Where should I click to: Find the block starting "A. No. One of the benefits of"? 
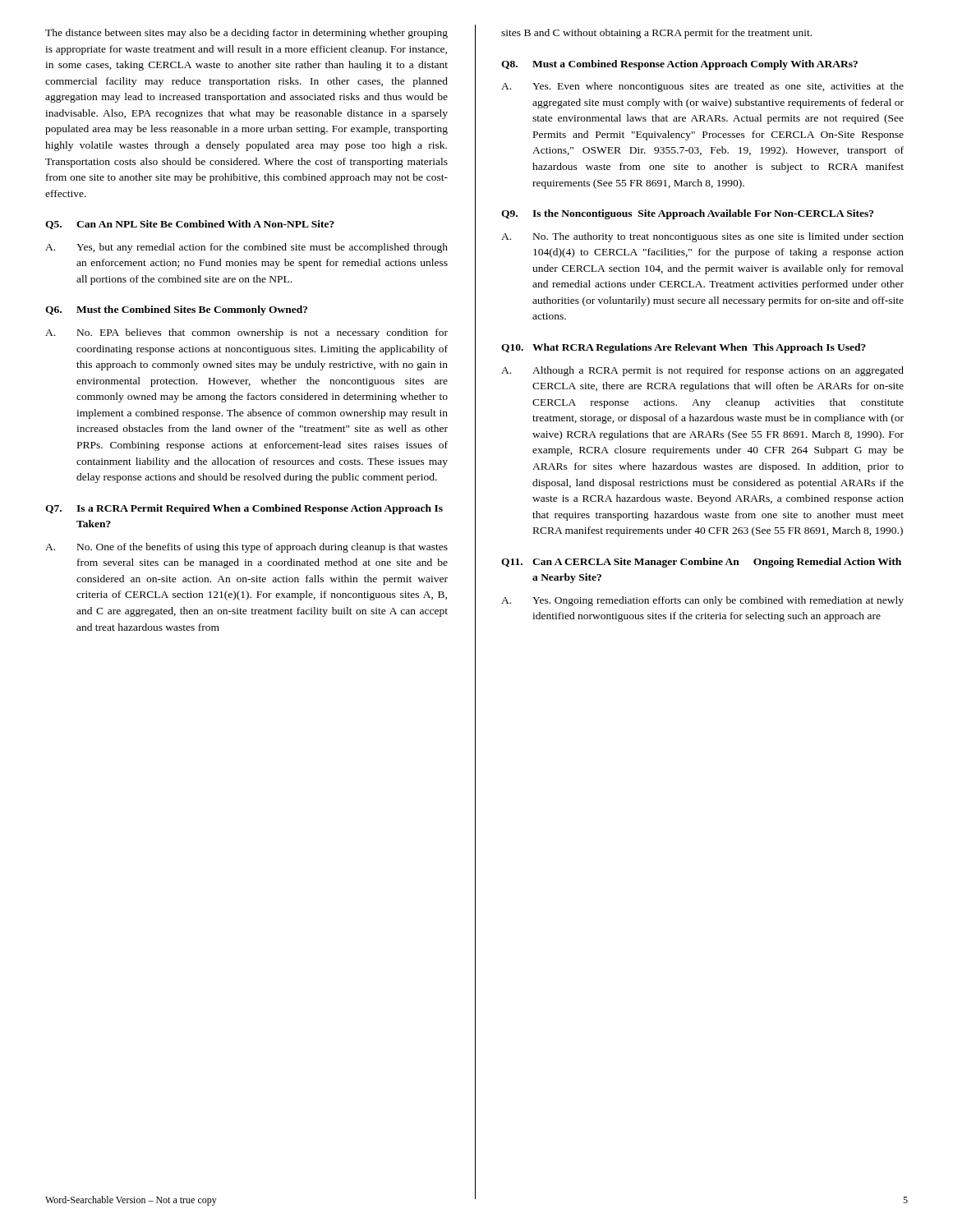coord(246,587)
